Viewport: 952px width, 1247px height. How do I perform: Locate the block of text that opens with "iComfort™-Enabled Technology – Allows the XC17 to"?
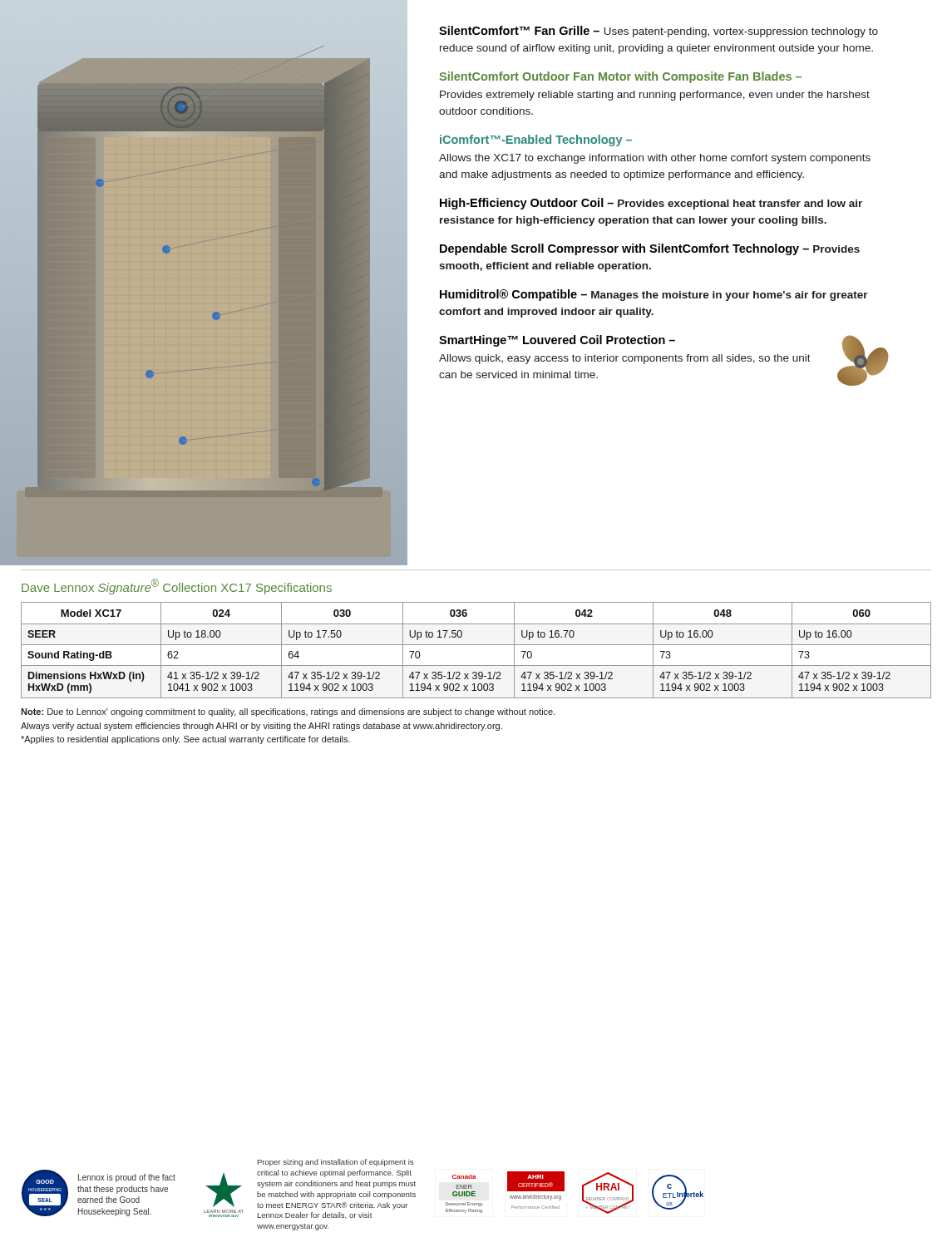point(664,157)
